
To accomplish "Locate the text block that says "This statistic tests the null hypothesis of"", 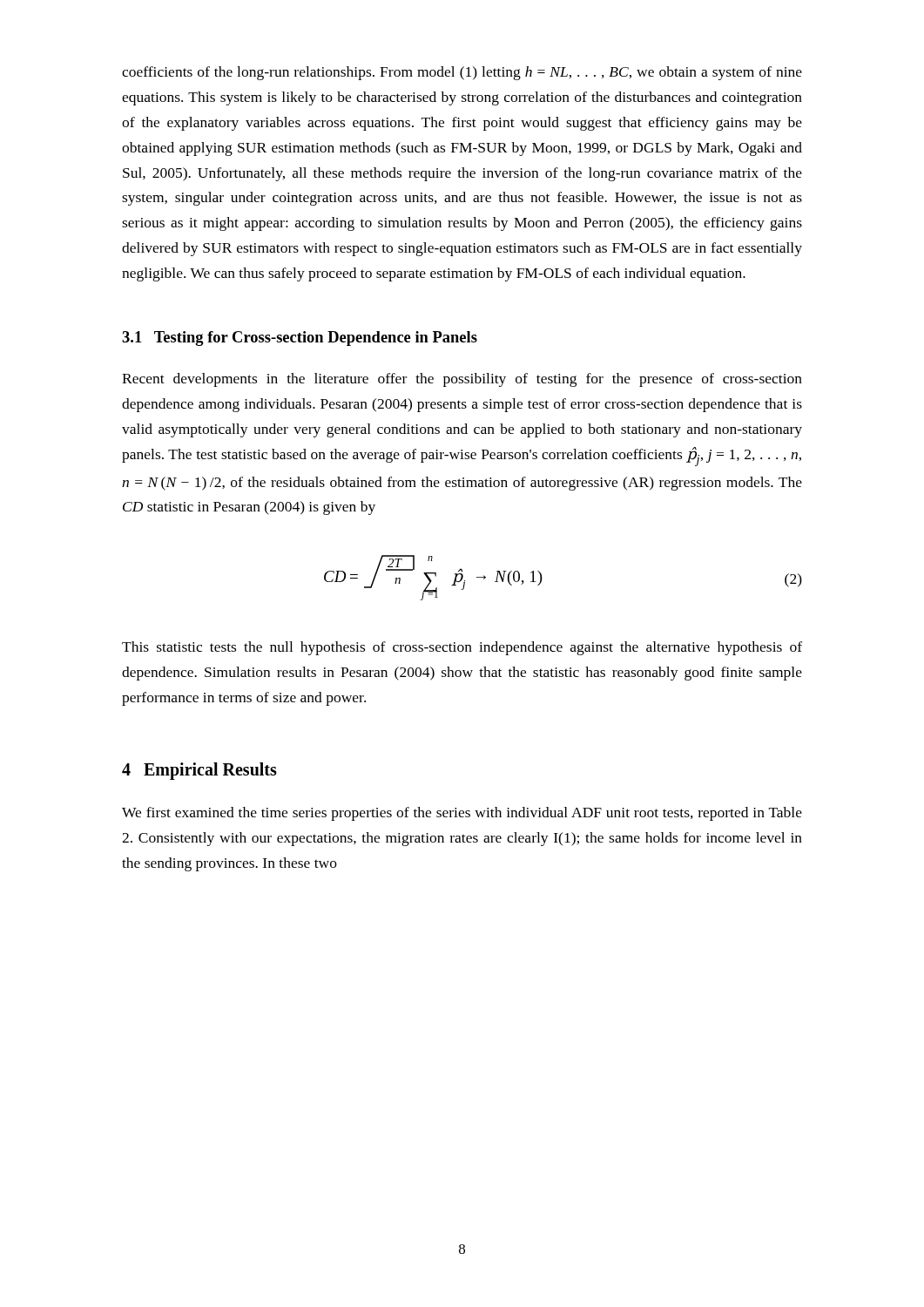I will (462, 672).
